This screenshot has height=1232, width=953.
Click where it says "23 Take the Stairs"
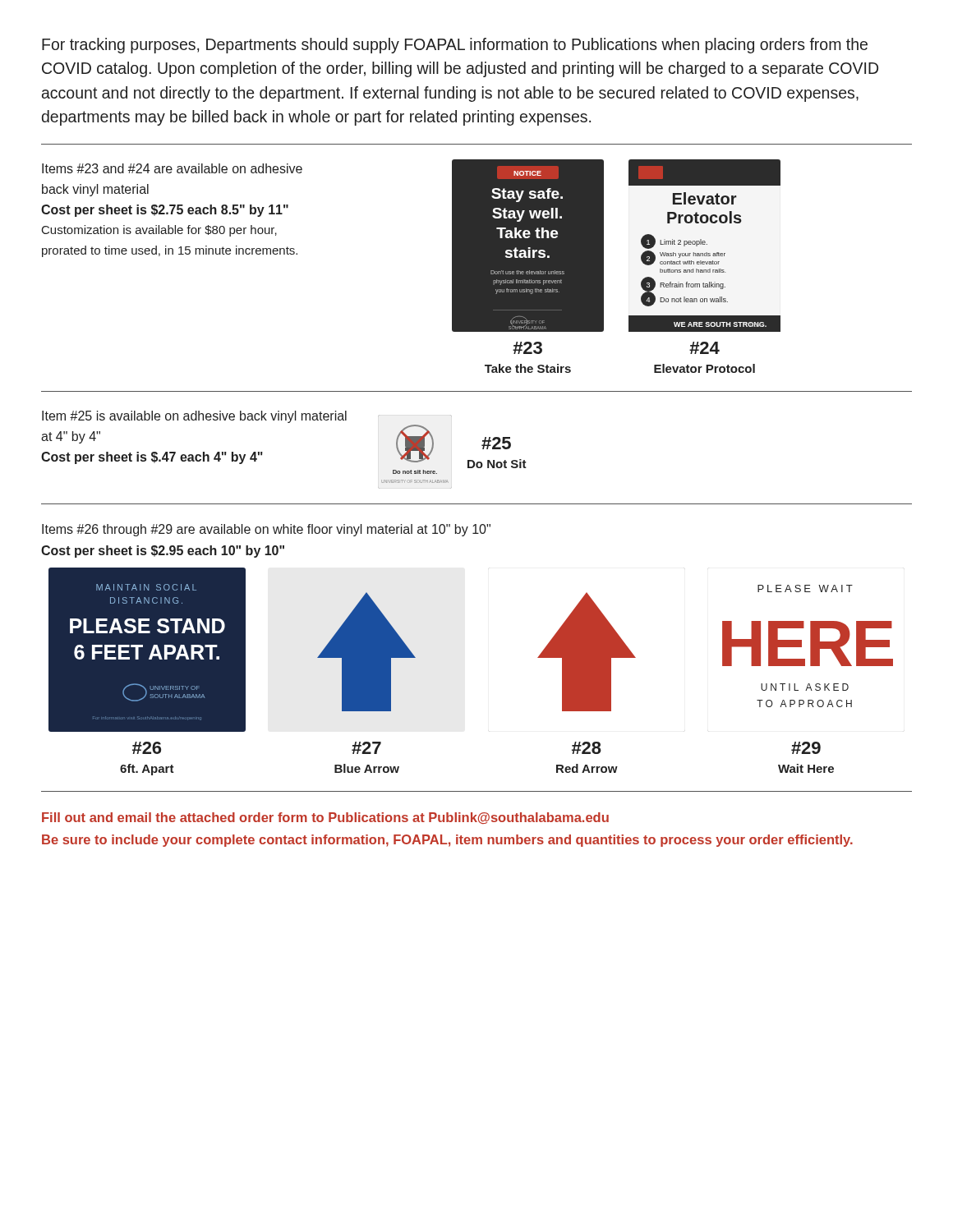click(x=528, y=356)
